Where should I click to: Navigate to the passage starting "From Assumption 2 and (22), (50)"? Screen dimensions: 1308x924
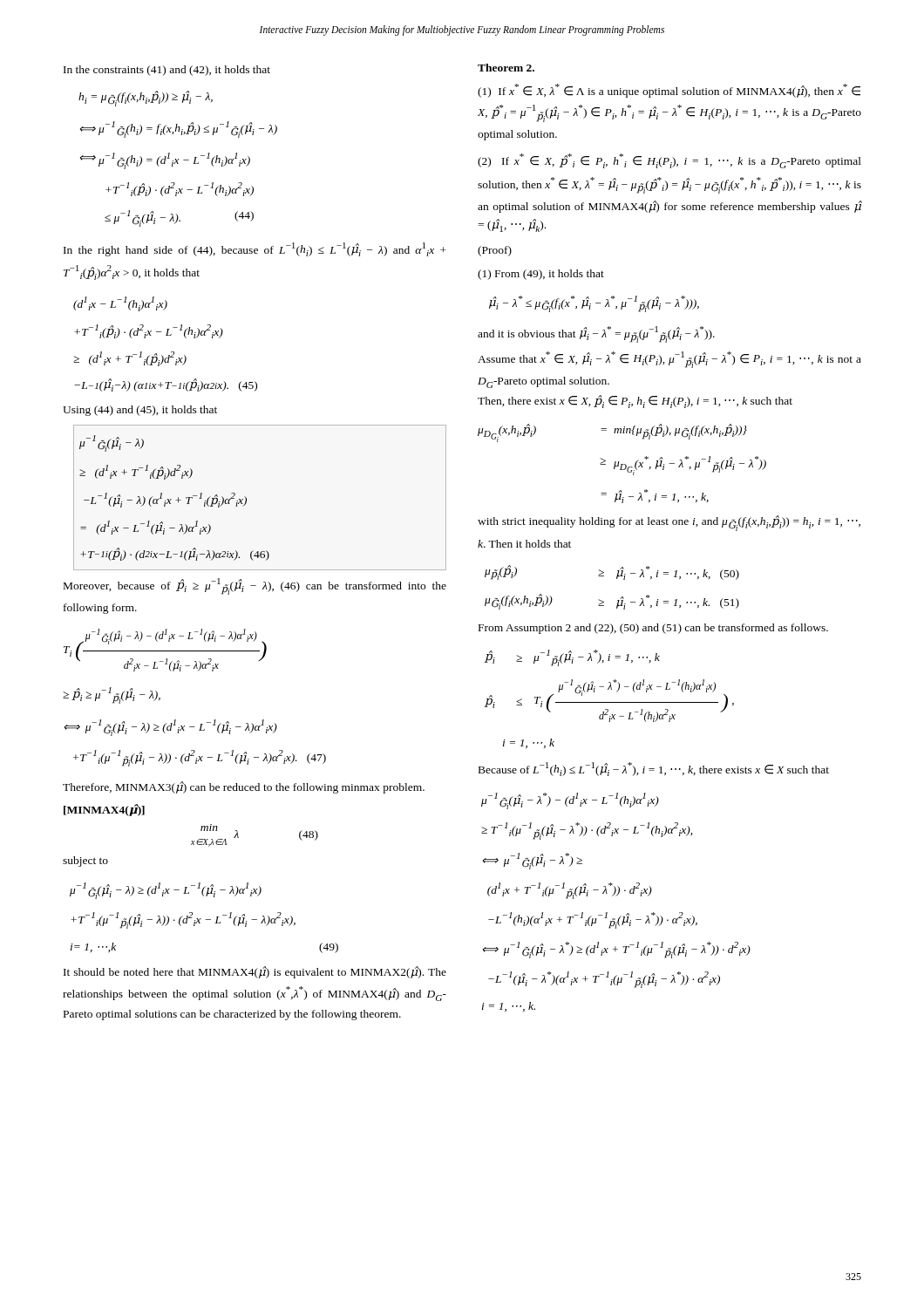click(x=669, y=628)
